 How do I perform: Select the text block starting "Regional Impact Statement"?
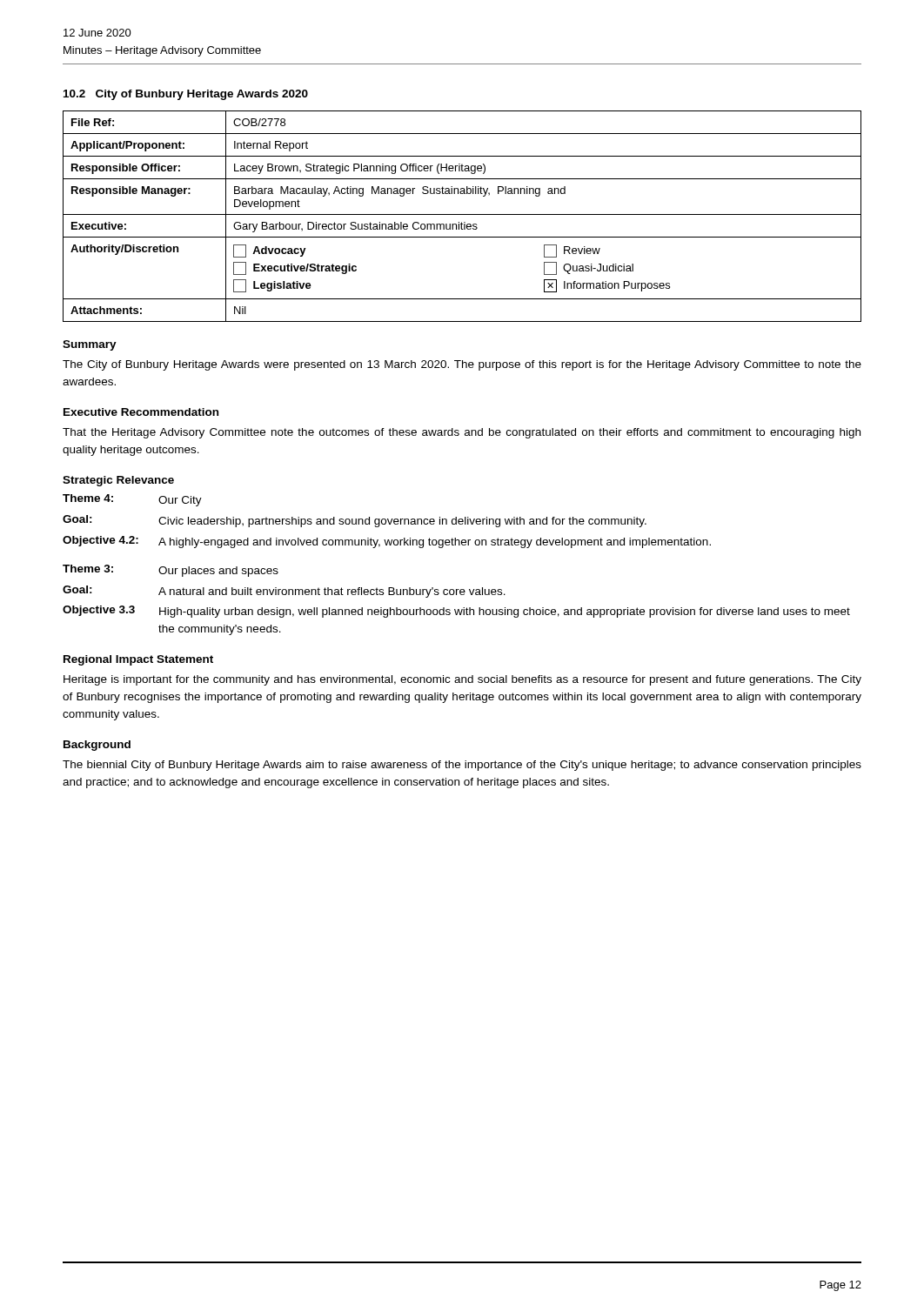point(138,659)
